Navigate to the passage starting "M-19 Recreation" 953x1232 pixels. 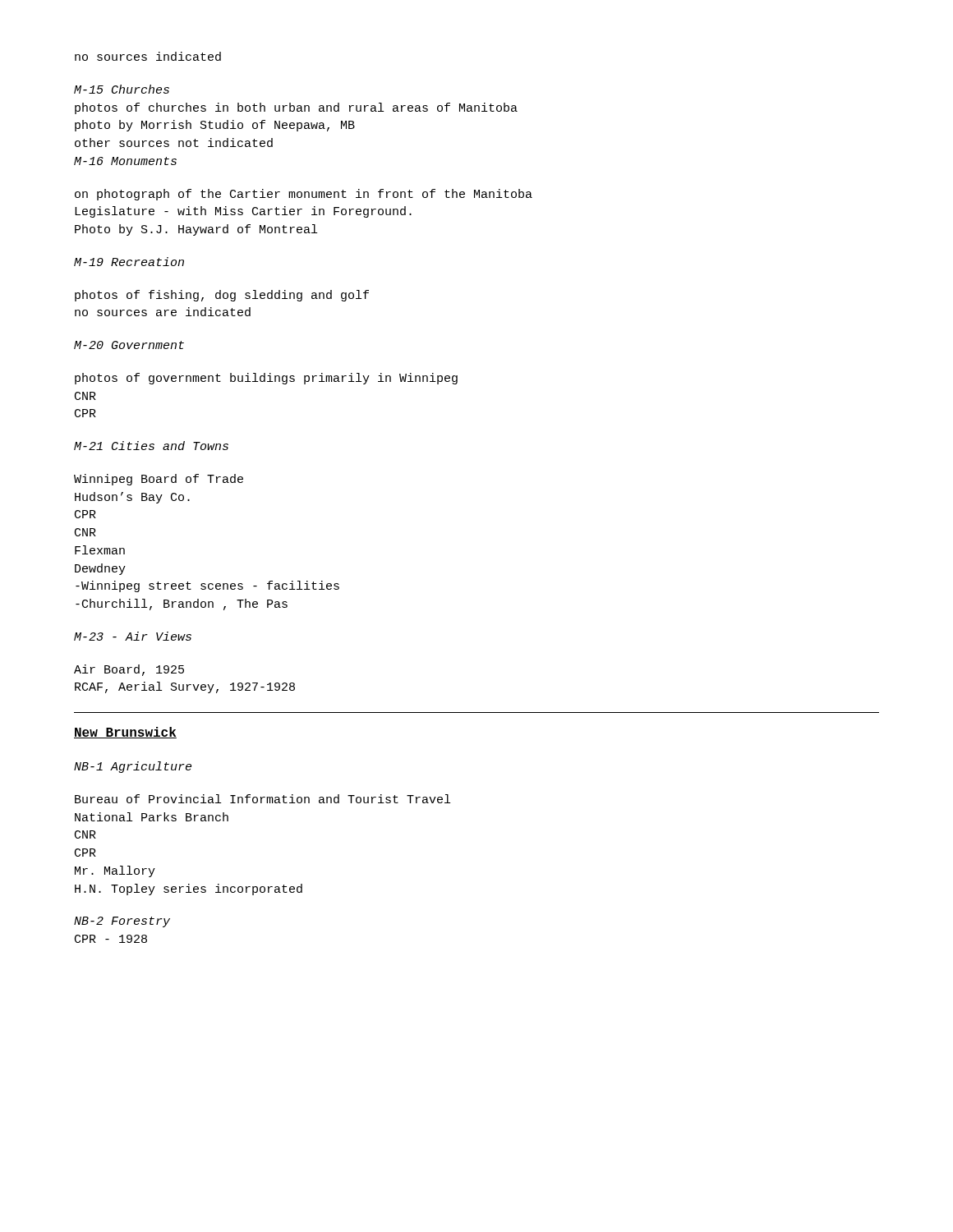point(129,263)
